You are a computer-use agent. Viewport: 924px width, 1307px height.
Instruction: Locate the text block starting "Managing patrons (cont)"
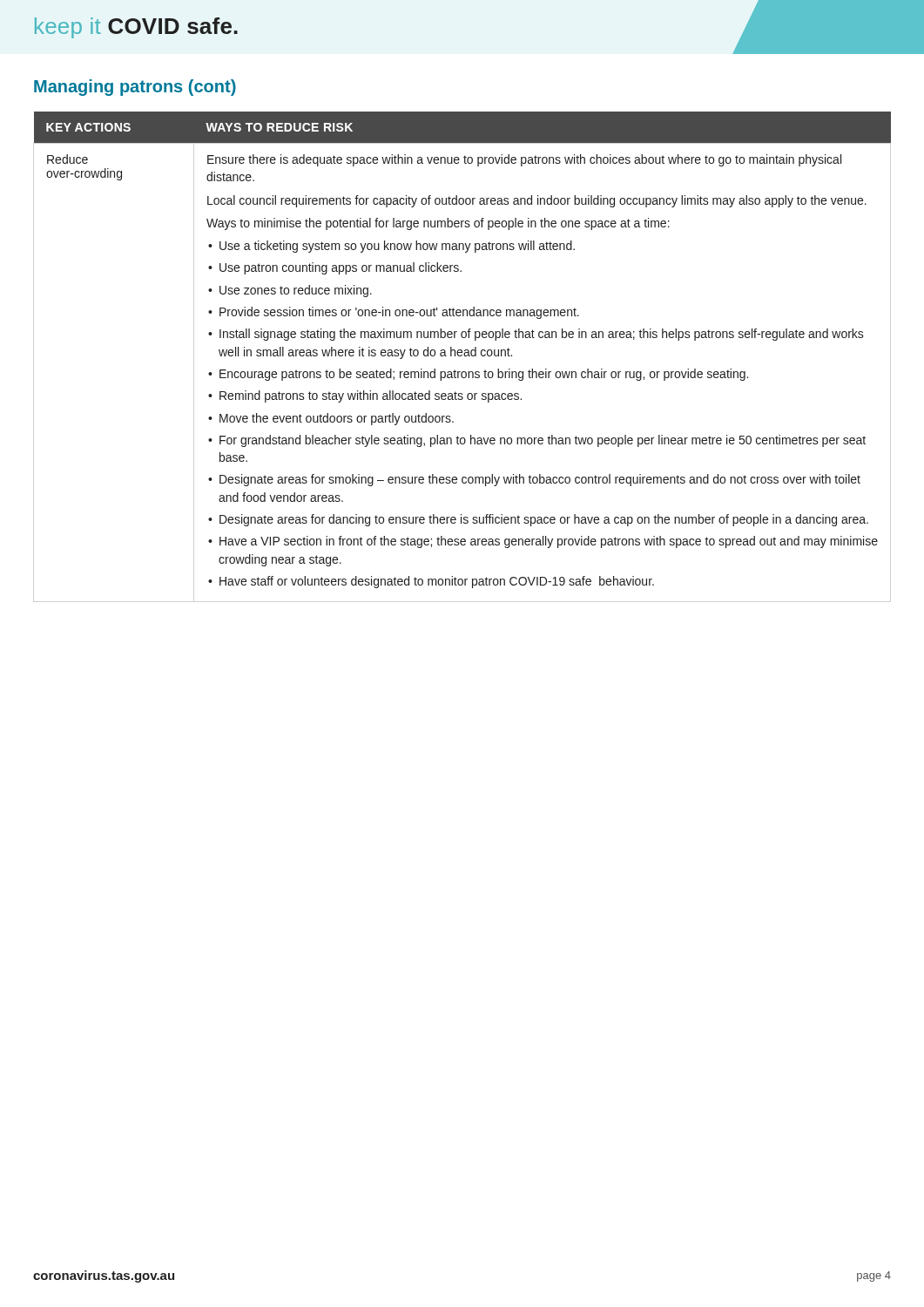click(135, 87)
